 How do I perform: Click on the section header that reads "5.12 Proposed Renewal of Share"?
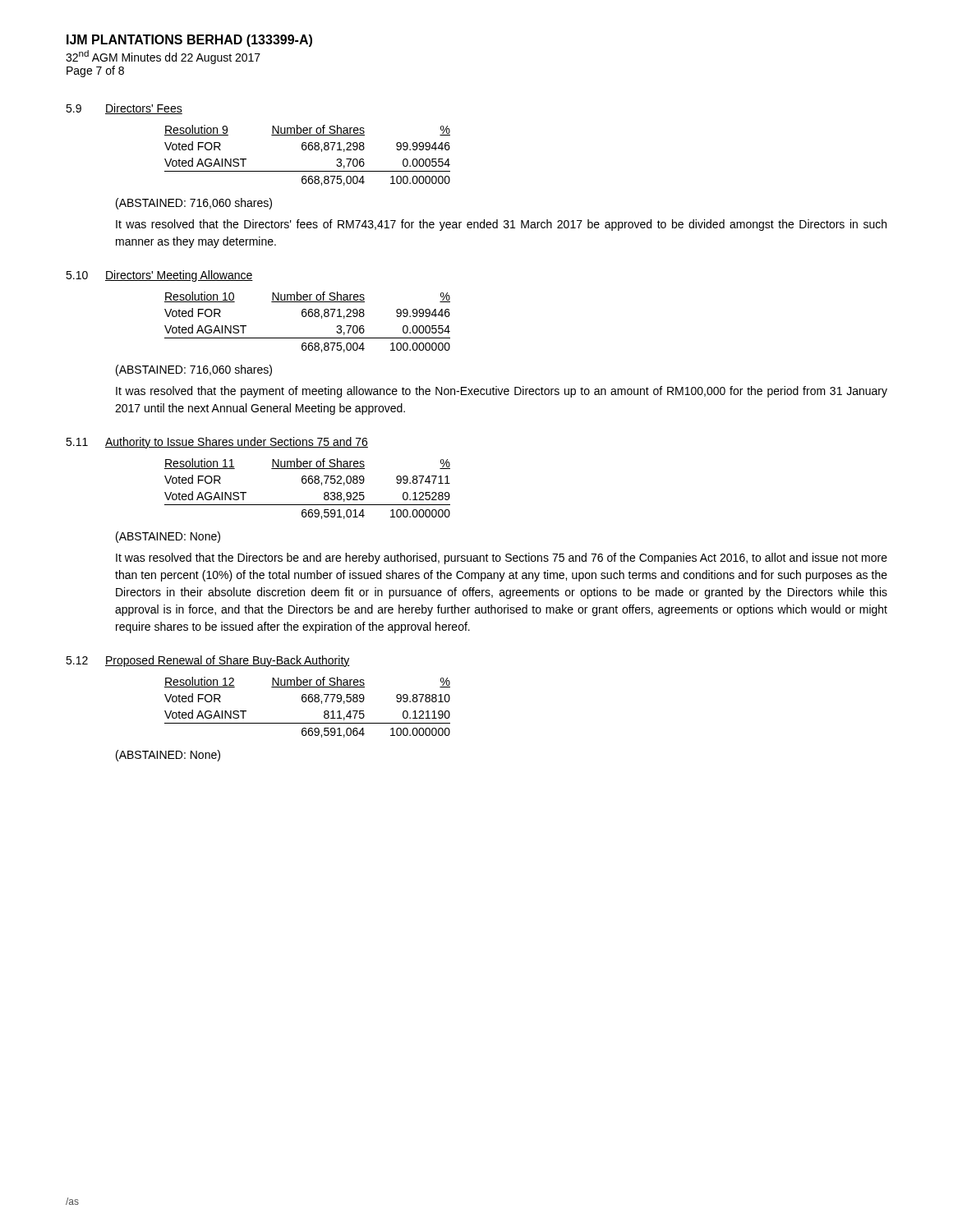pos(208,660)
